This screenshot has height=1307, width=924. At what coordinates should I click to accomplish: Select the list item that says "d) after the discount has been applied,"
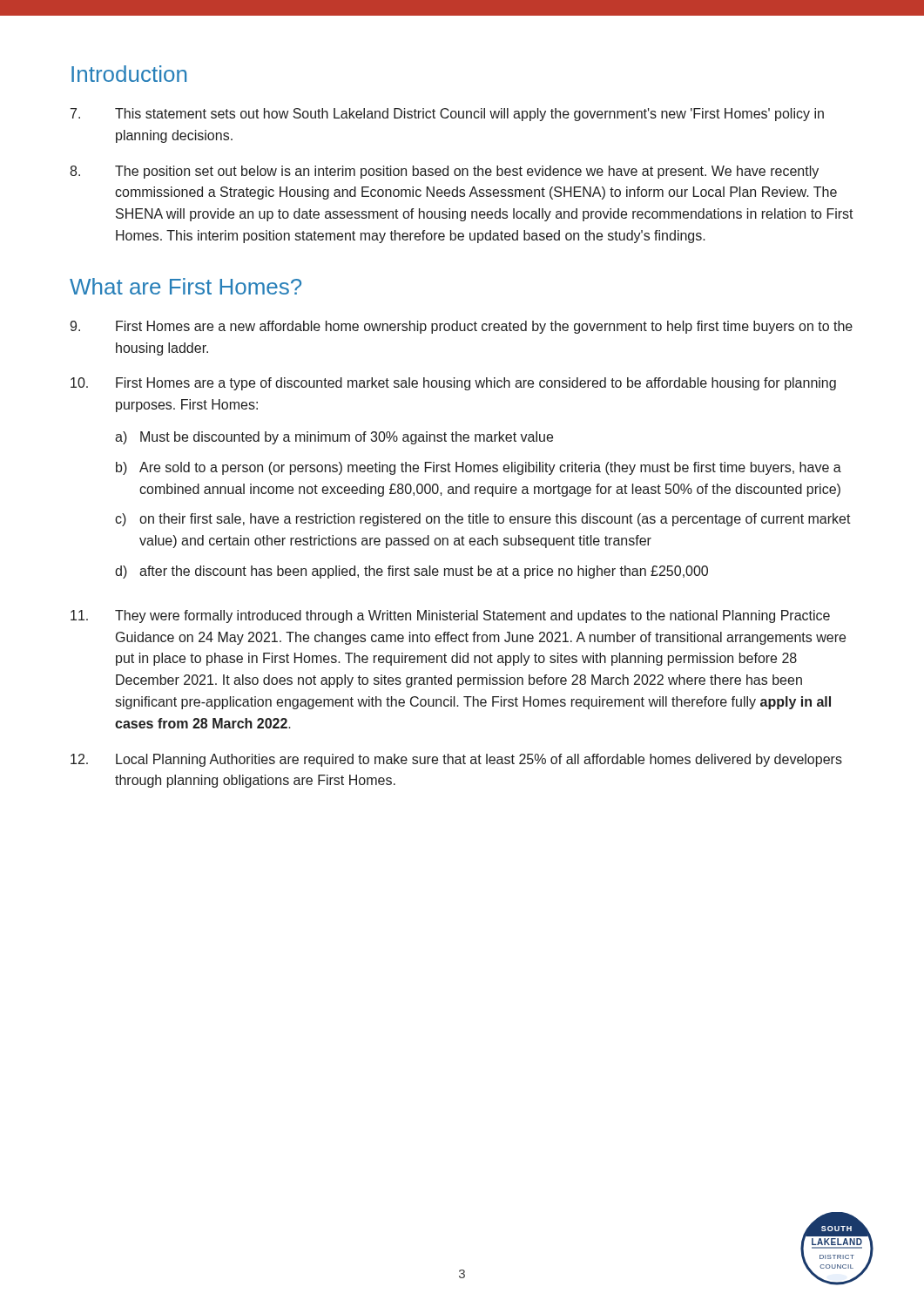(x=485, y=572)
